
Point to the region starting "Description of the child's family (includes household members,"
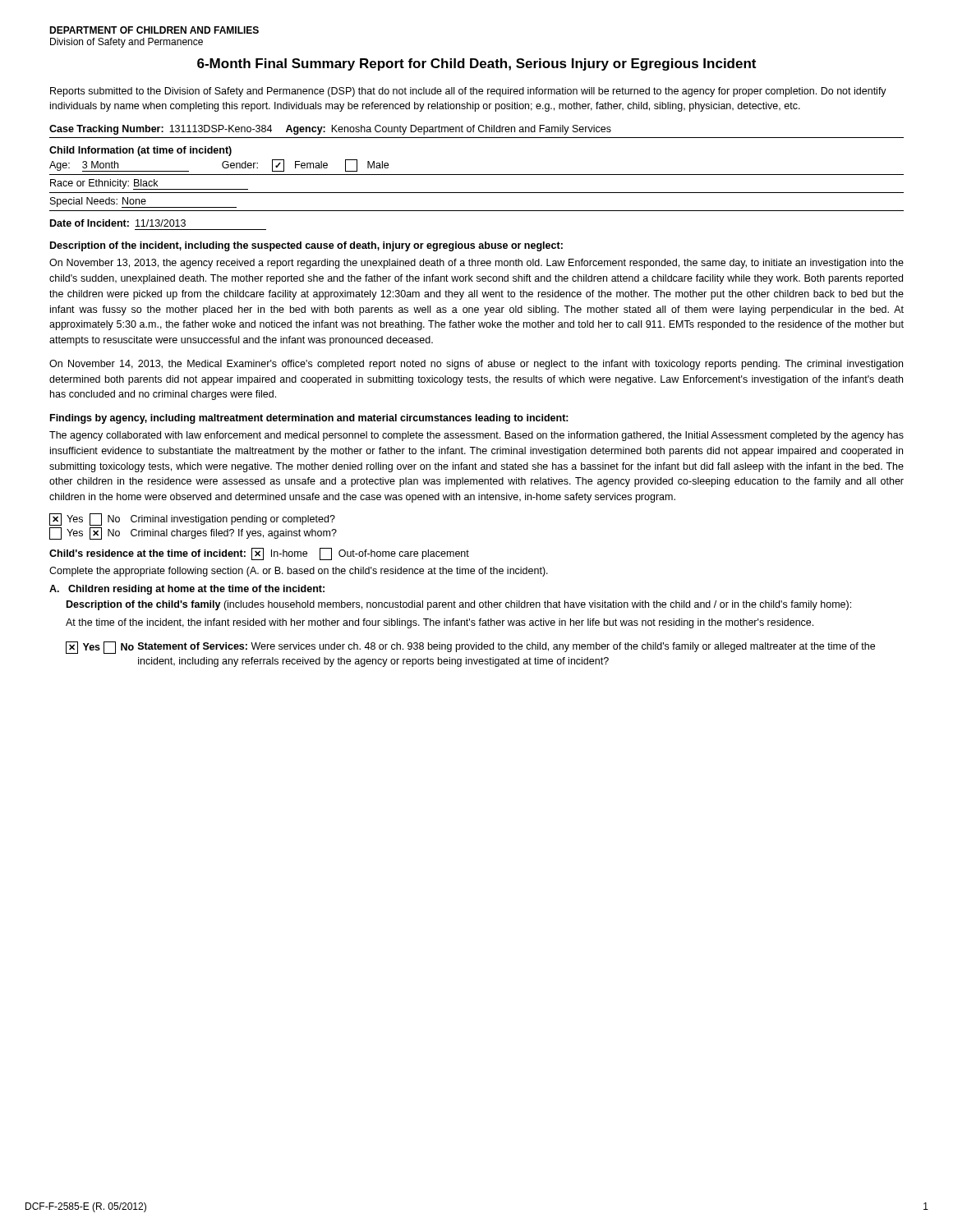point(459,604)
